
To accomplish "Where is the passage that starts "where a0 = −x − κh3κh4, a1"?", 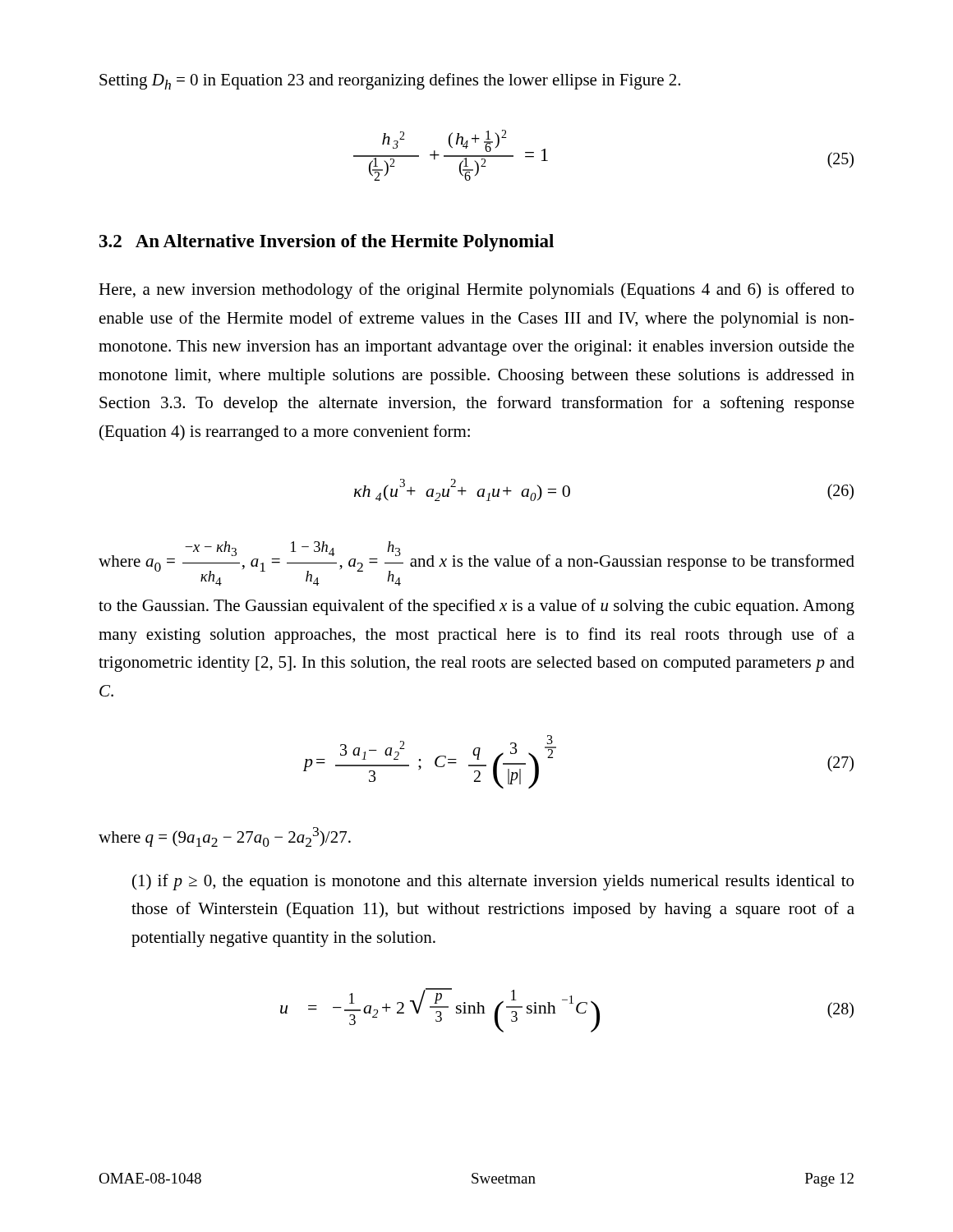I will (x=476, y=617).
